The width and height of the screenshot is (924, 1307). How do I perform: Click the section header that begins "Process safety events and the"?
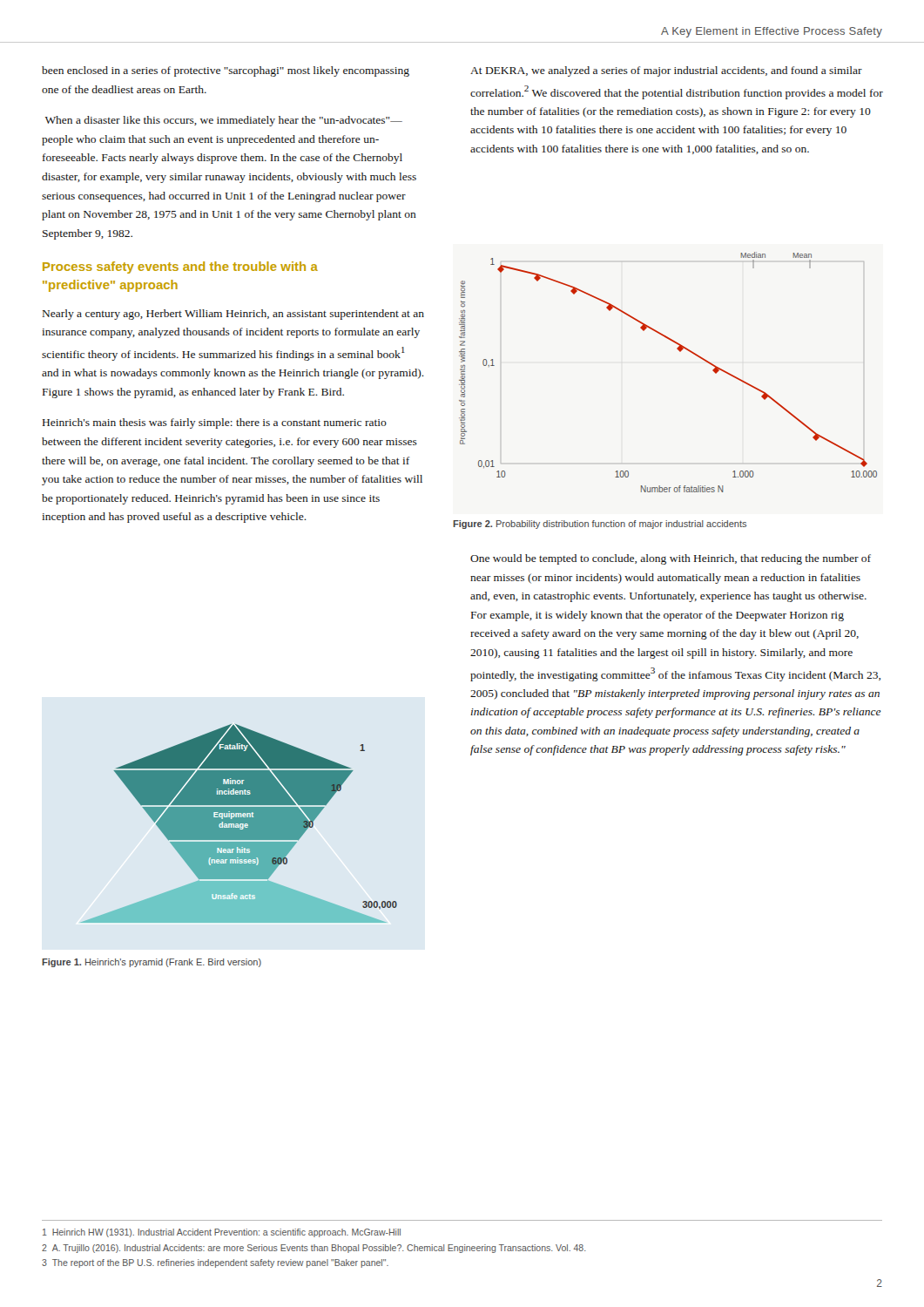pos(180,275)
